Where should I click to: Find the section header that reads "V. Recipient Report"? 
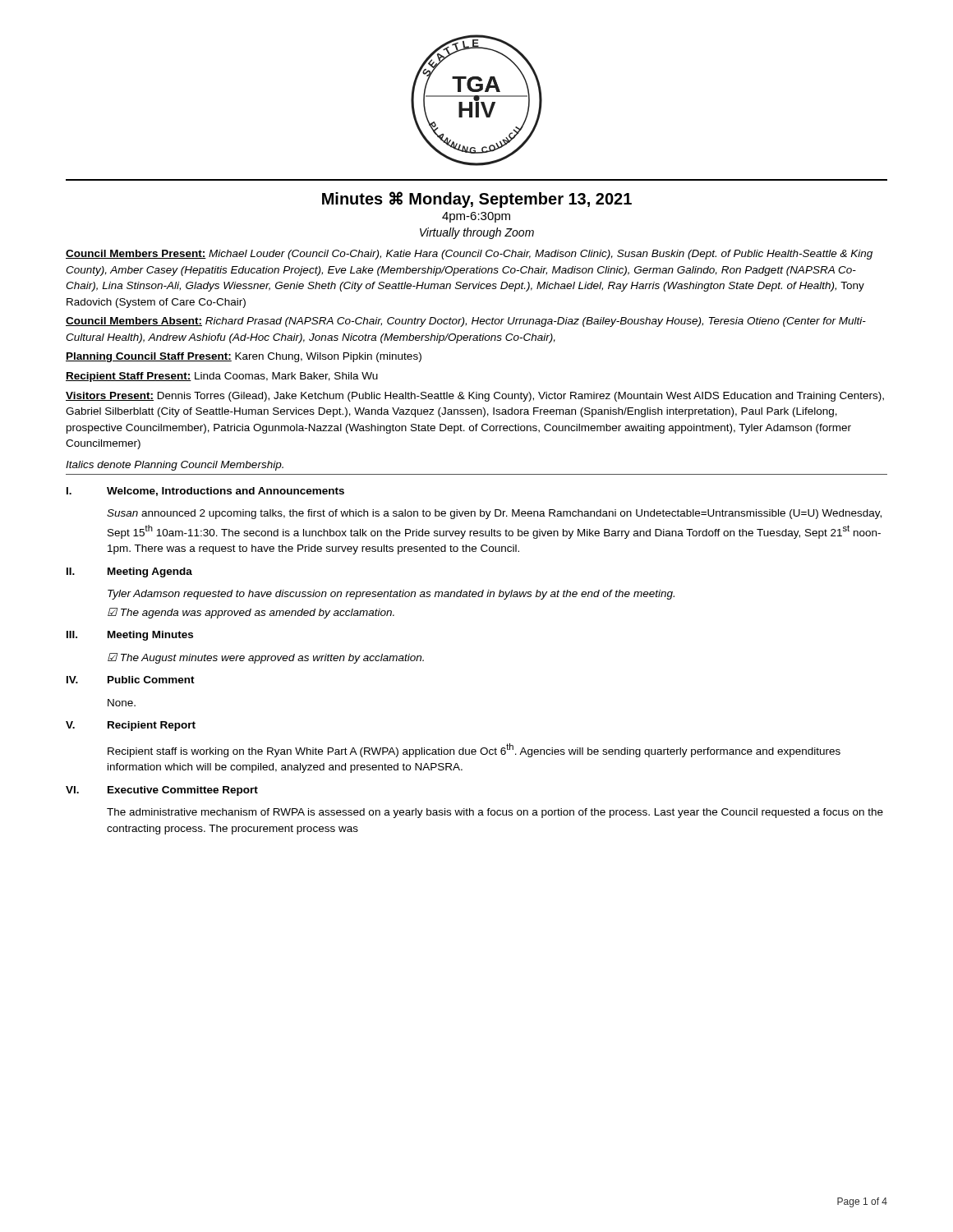(x=131, y=726)
